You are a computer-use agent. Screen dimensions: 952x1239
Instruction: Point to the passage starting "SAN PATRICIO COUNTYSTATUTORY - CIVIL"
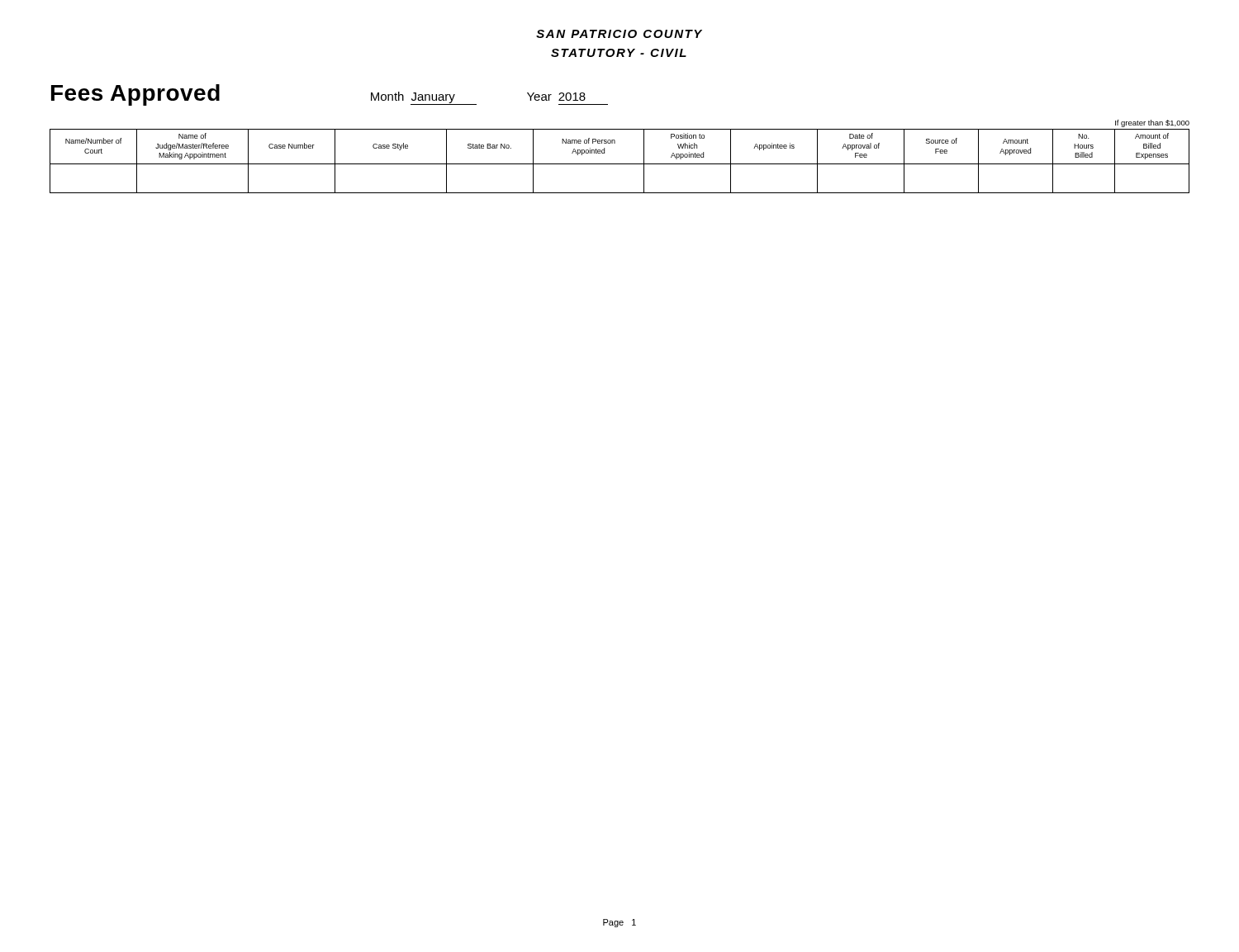click(x=620, y=43)
